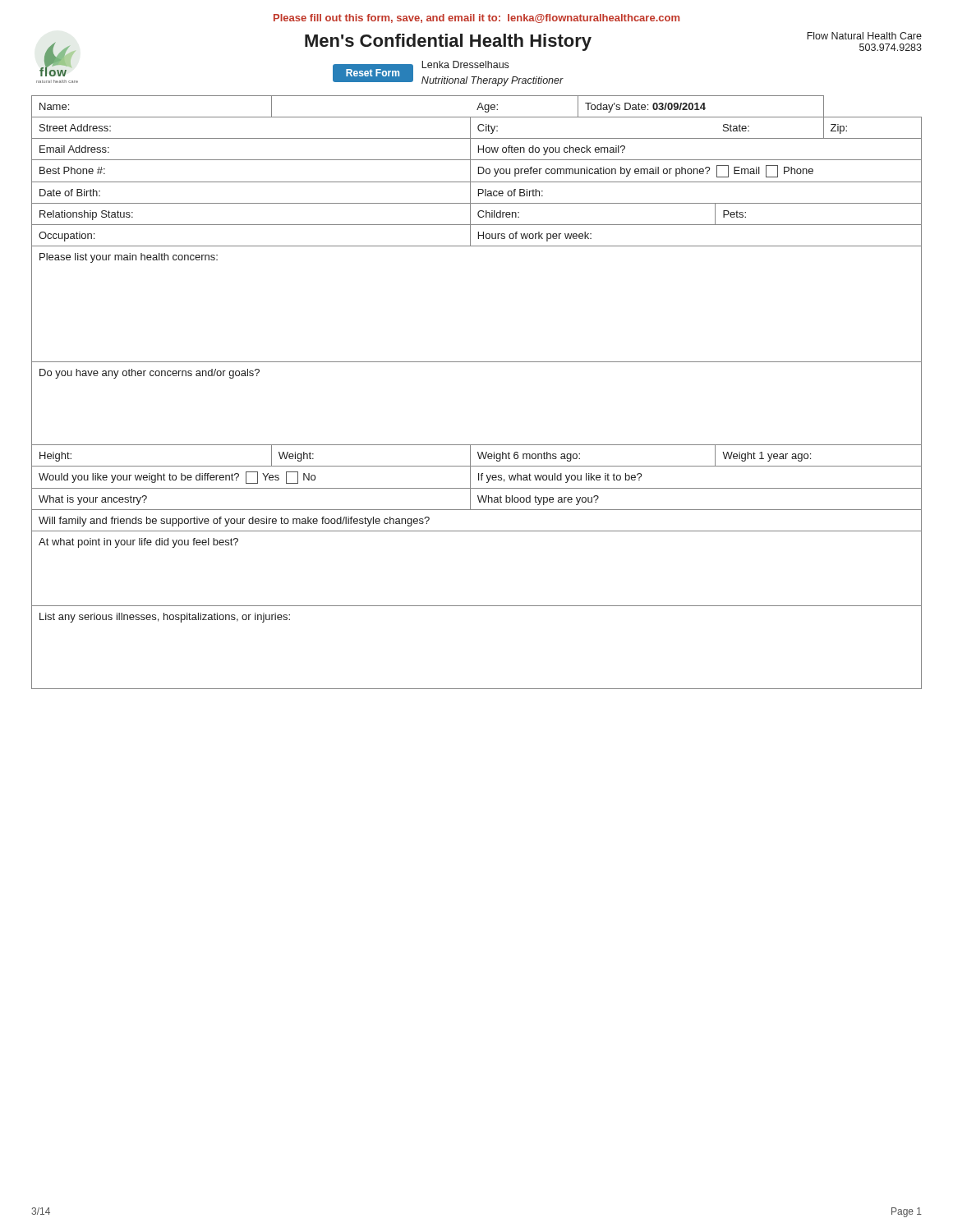Screen dimensions: 1232x953
Task: Find "Flow Natural Health Care 503.974.9283" on this page
Action: (x=864, y=42)
